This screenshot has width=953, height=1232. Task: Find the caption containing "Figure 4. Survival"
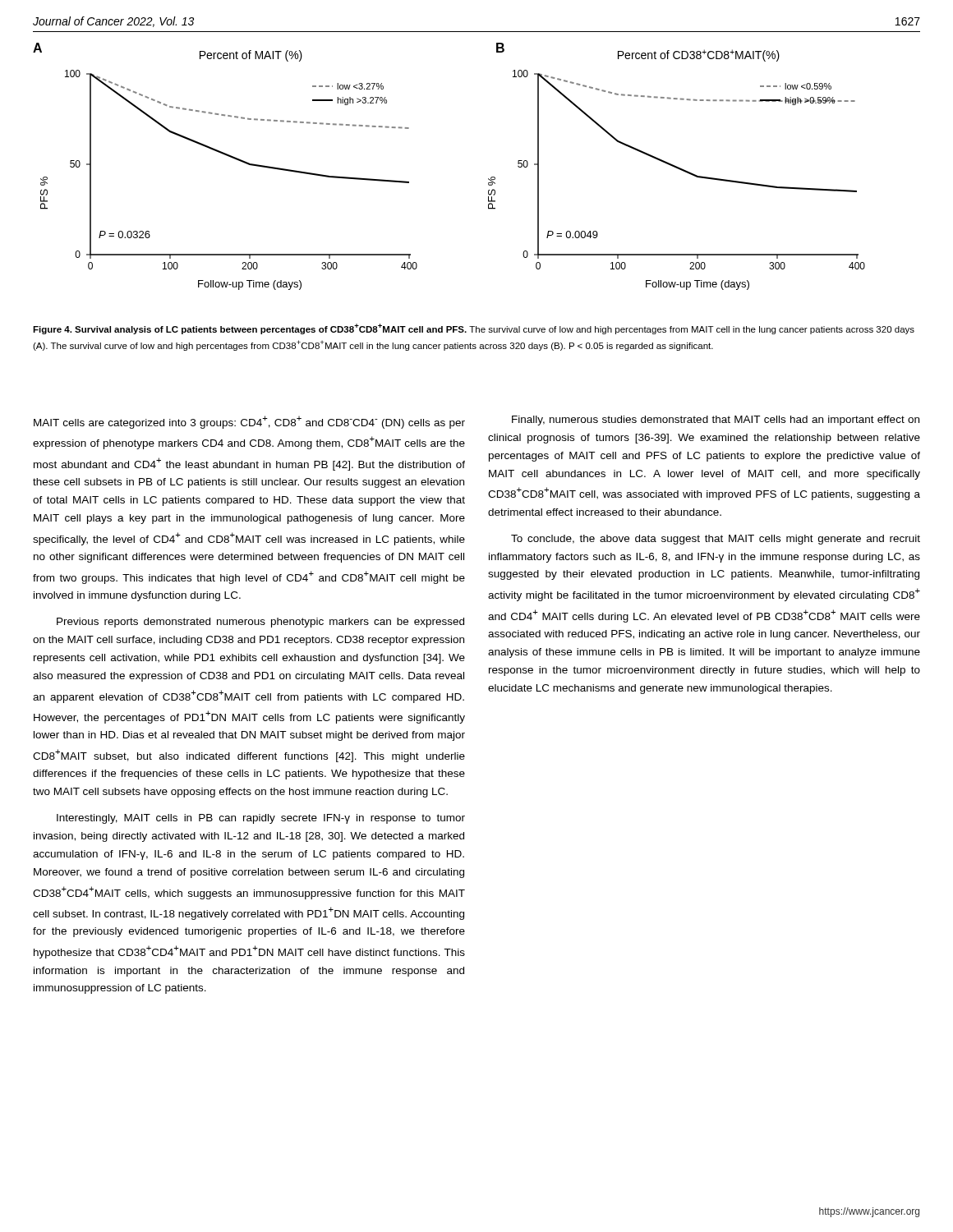[x=474, y=336]
